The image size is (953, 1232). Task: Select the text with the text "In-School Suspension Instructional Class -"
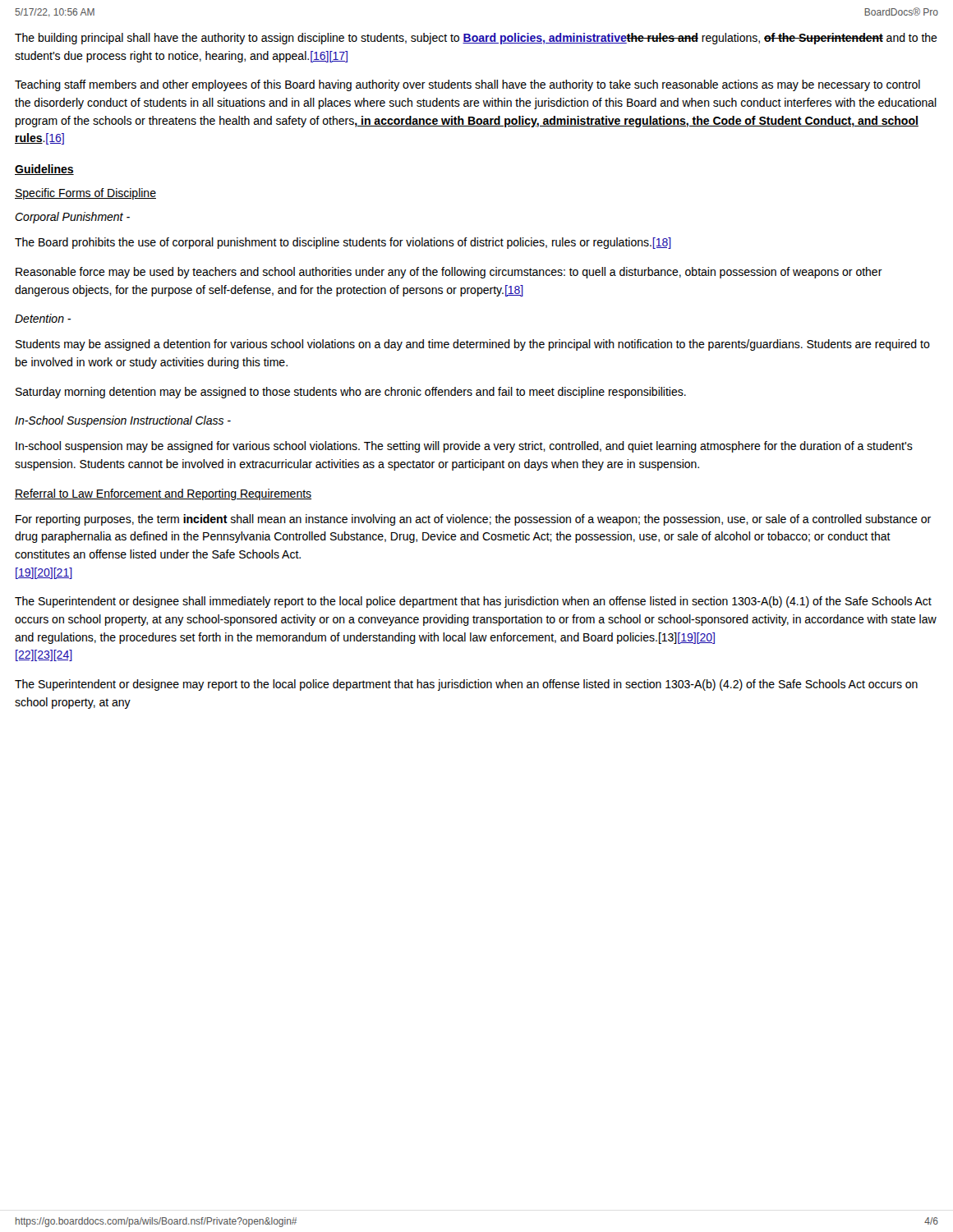123,421
